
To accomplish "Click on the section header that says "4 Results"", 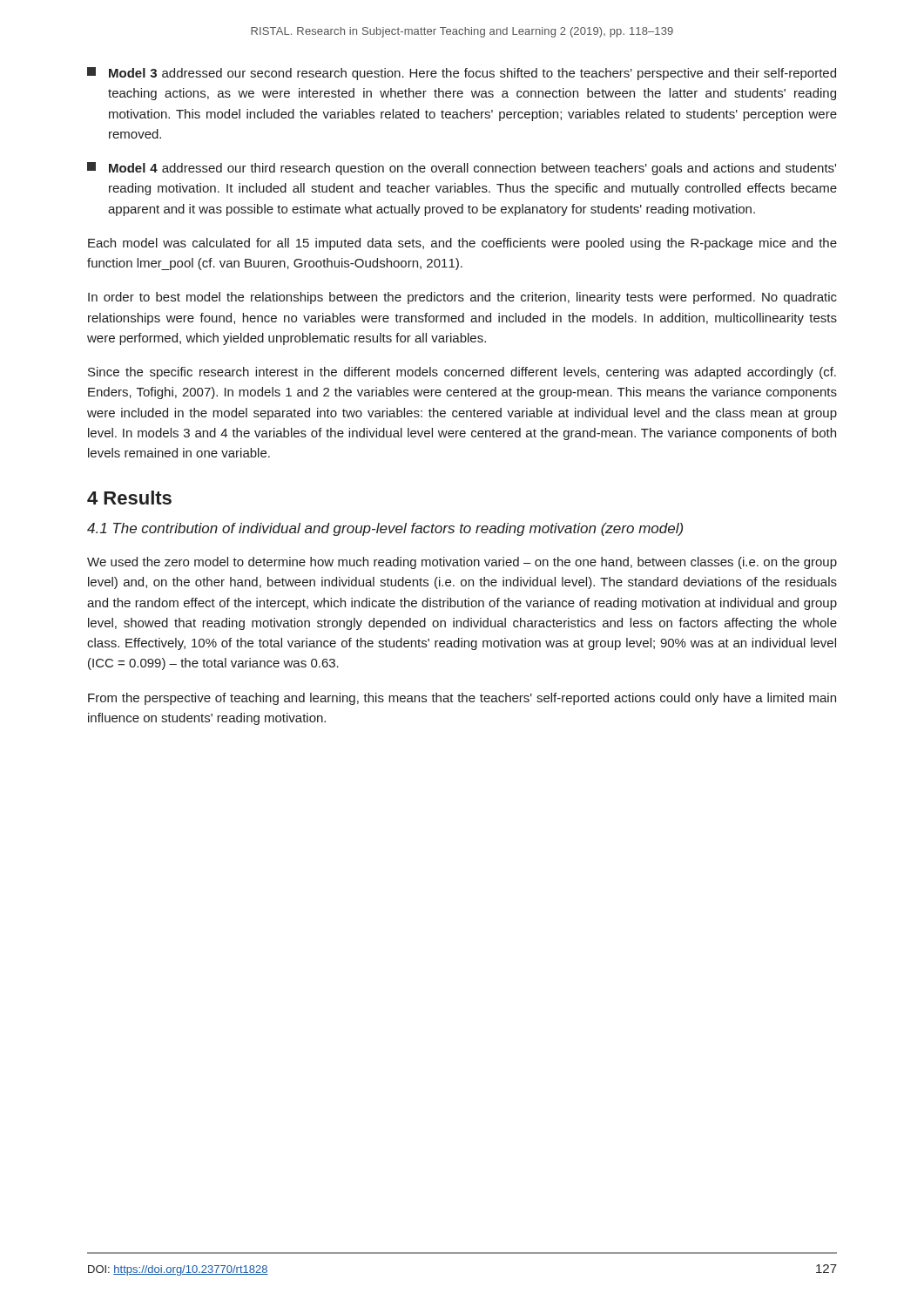I will coord(130,498).
